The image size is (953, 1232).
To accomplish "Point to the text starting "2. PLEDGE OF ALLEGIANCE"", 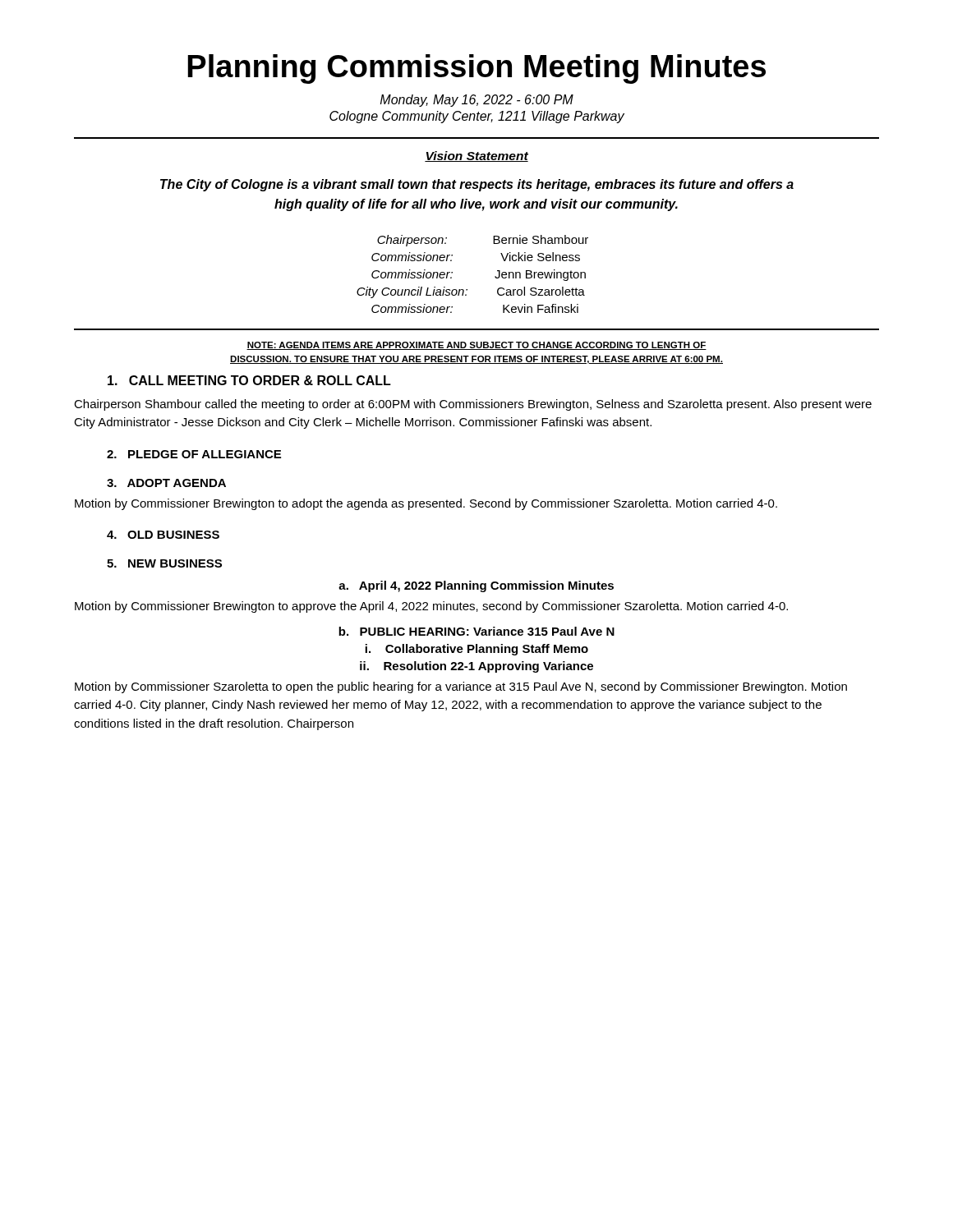I will (x=194, y=453).
